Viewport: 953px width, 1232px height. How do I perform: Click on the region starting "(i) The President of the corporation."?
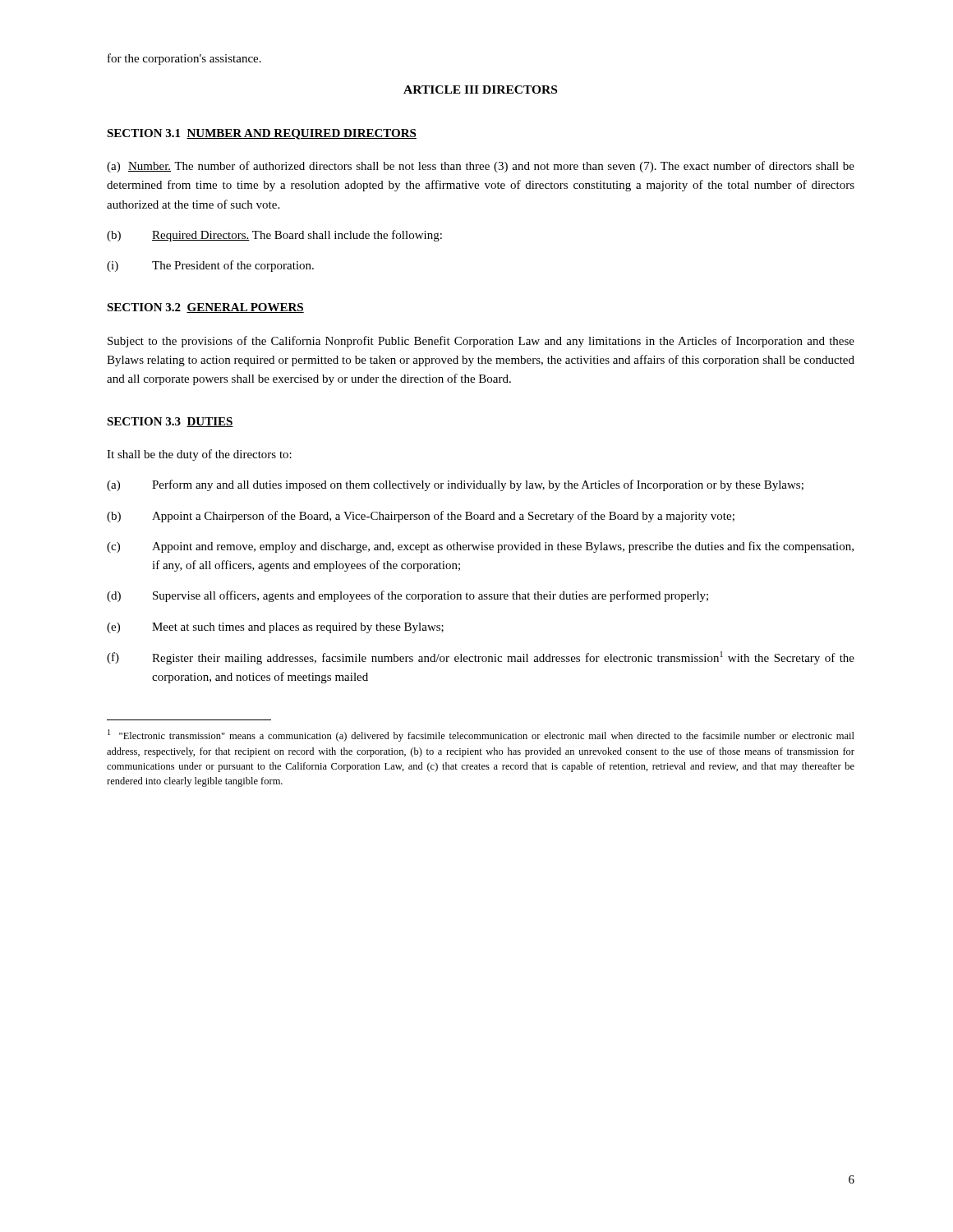coord(210,266)
